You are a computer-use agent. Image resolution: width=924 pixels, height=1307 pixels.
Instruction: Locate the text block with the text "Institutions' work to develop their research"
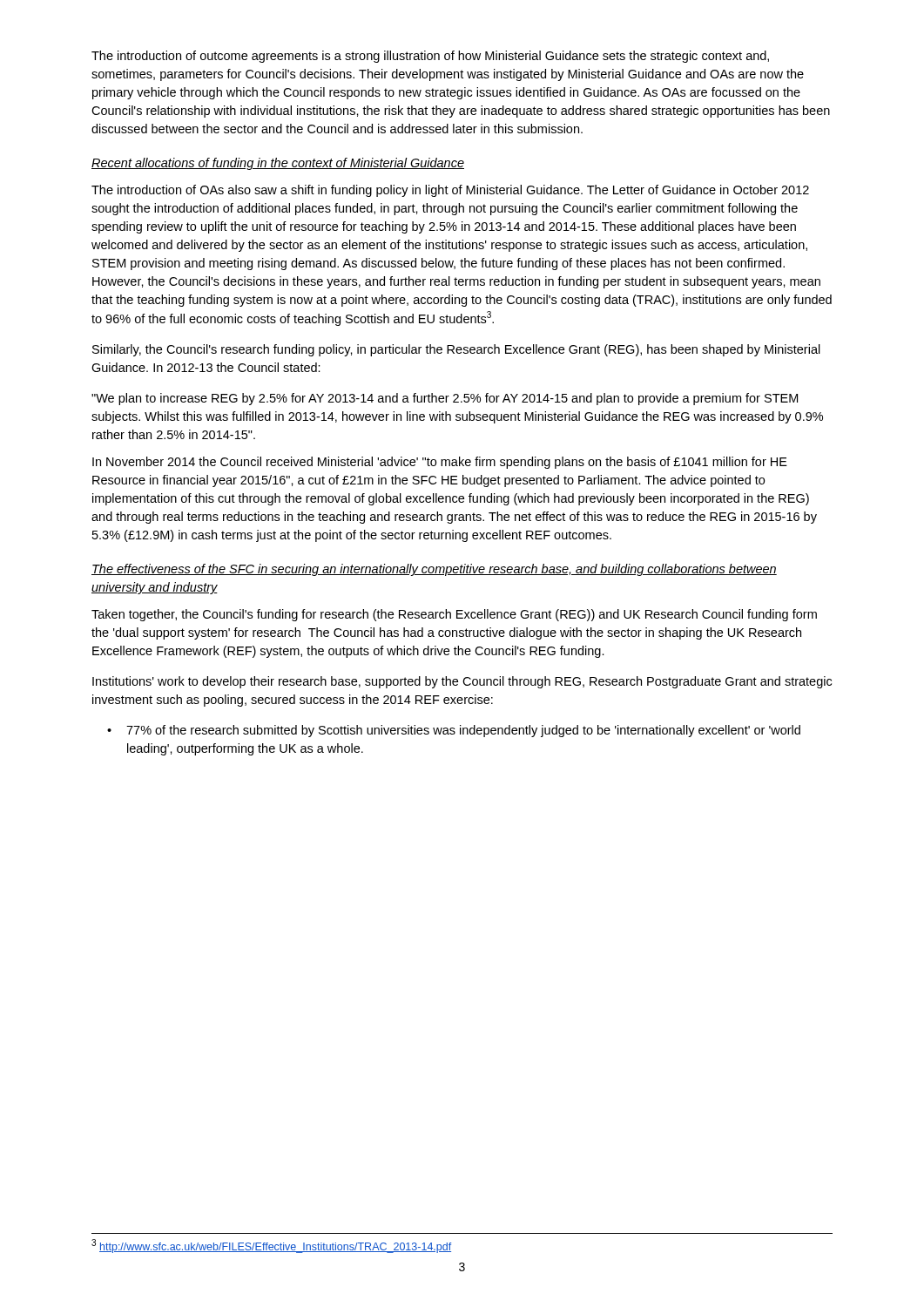tap(462, 691)
